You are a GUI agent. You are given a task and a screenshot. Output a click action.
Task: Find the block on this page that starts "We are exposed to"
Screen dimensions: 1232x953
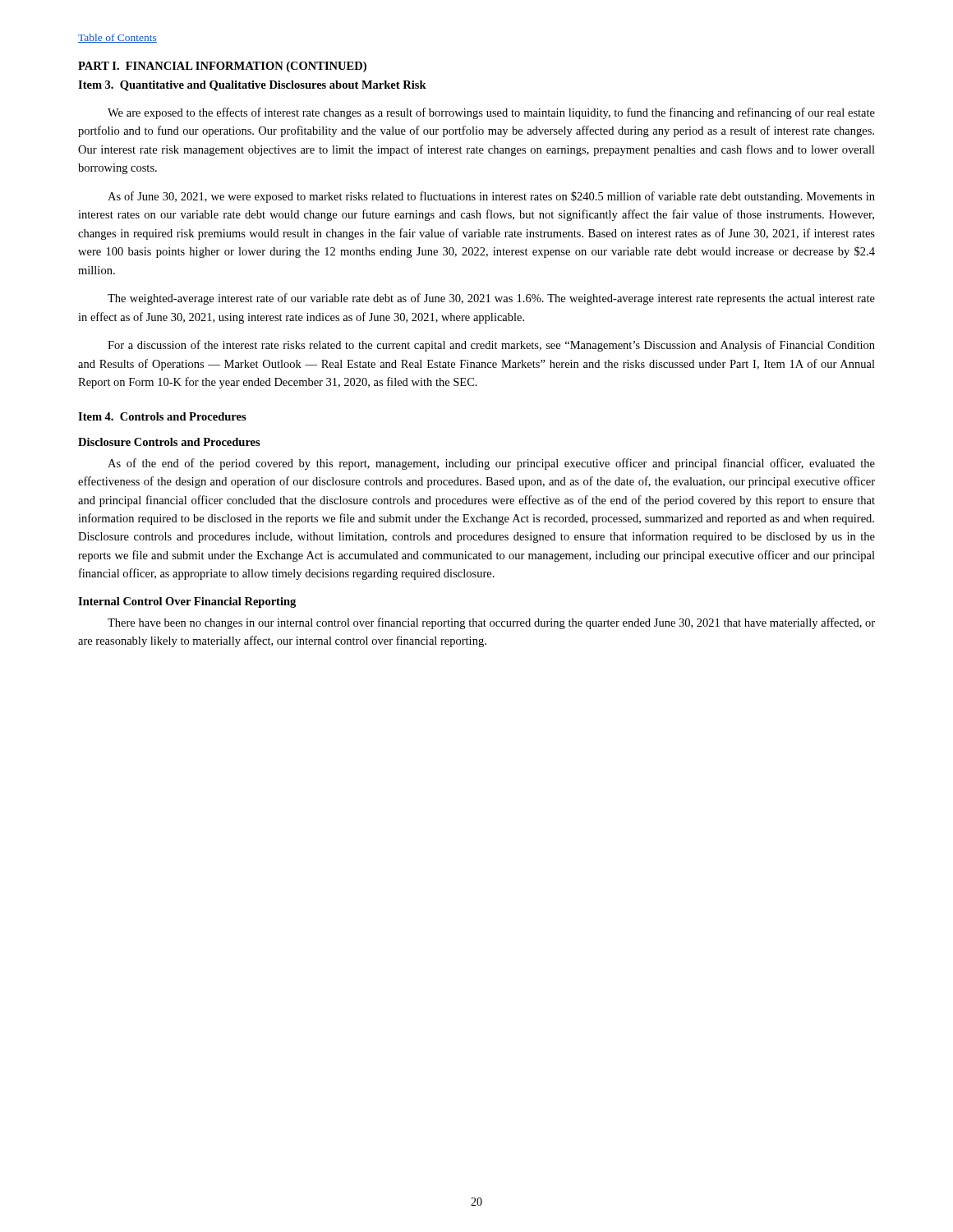(476, 140)
